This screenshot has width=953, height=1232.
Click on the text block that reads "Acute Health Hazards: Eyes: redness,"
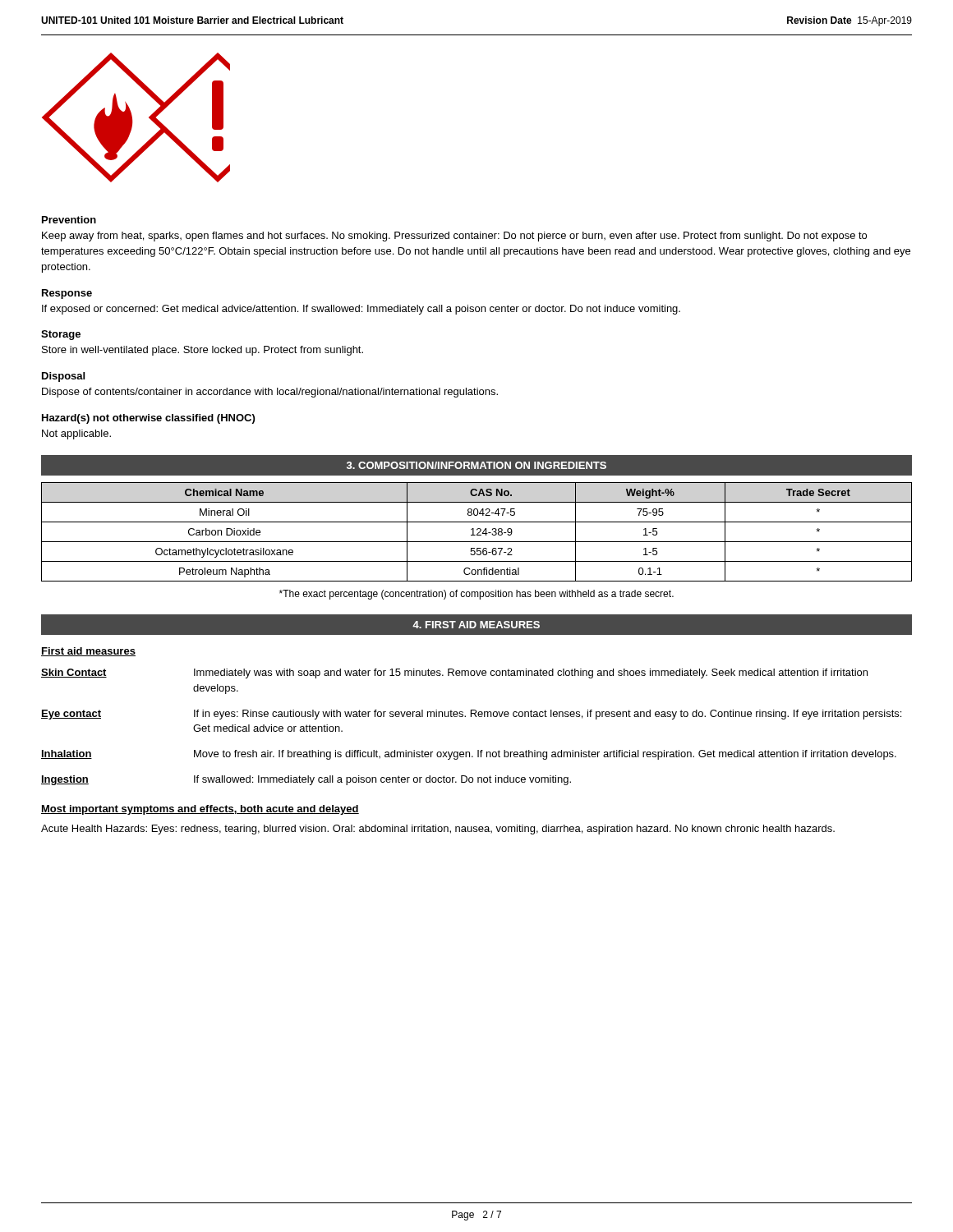click(438, 828)
